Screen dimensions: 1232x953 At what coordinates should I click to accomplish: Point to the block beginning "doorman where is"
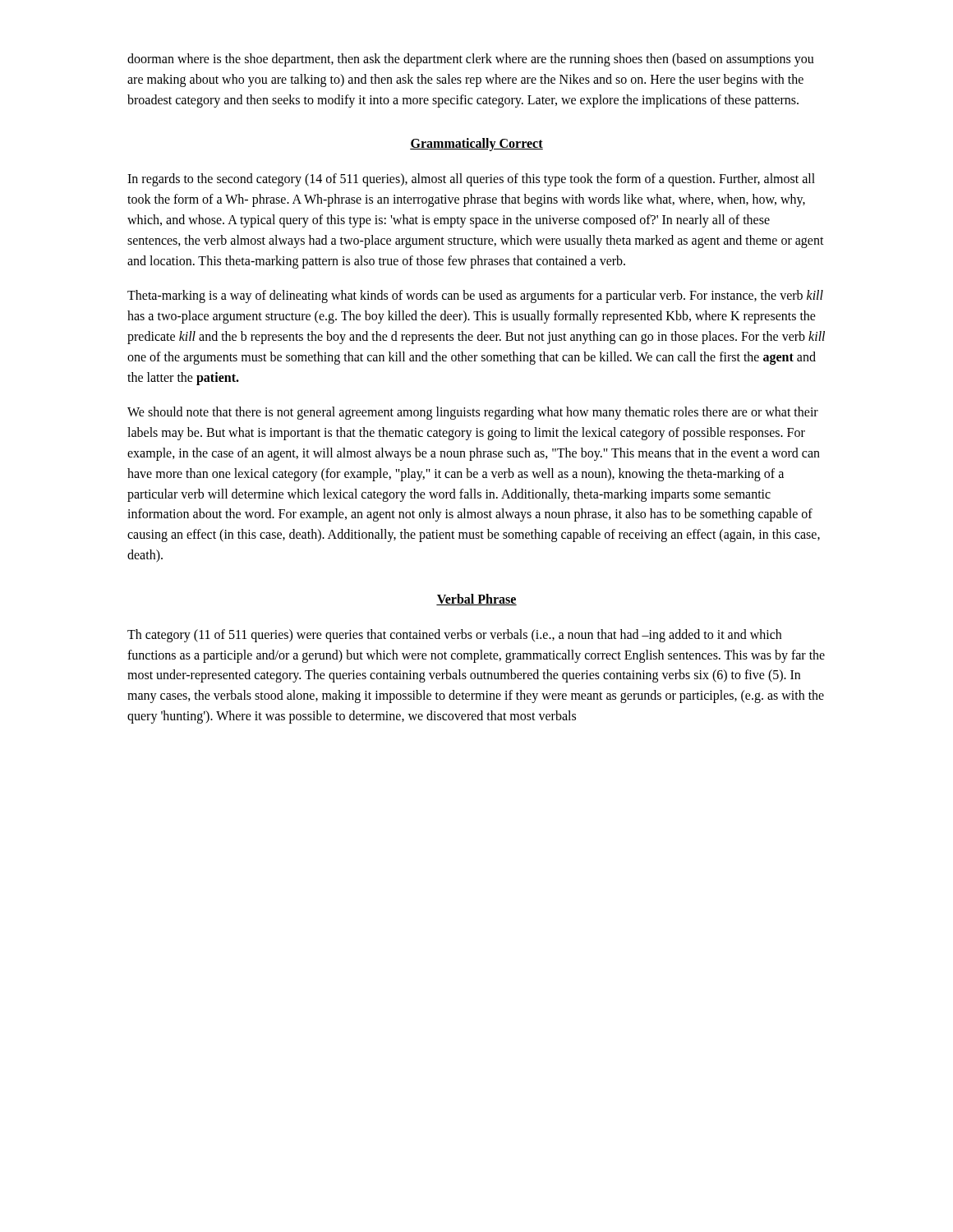pos(471,79)
